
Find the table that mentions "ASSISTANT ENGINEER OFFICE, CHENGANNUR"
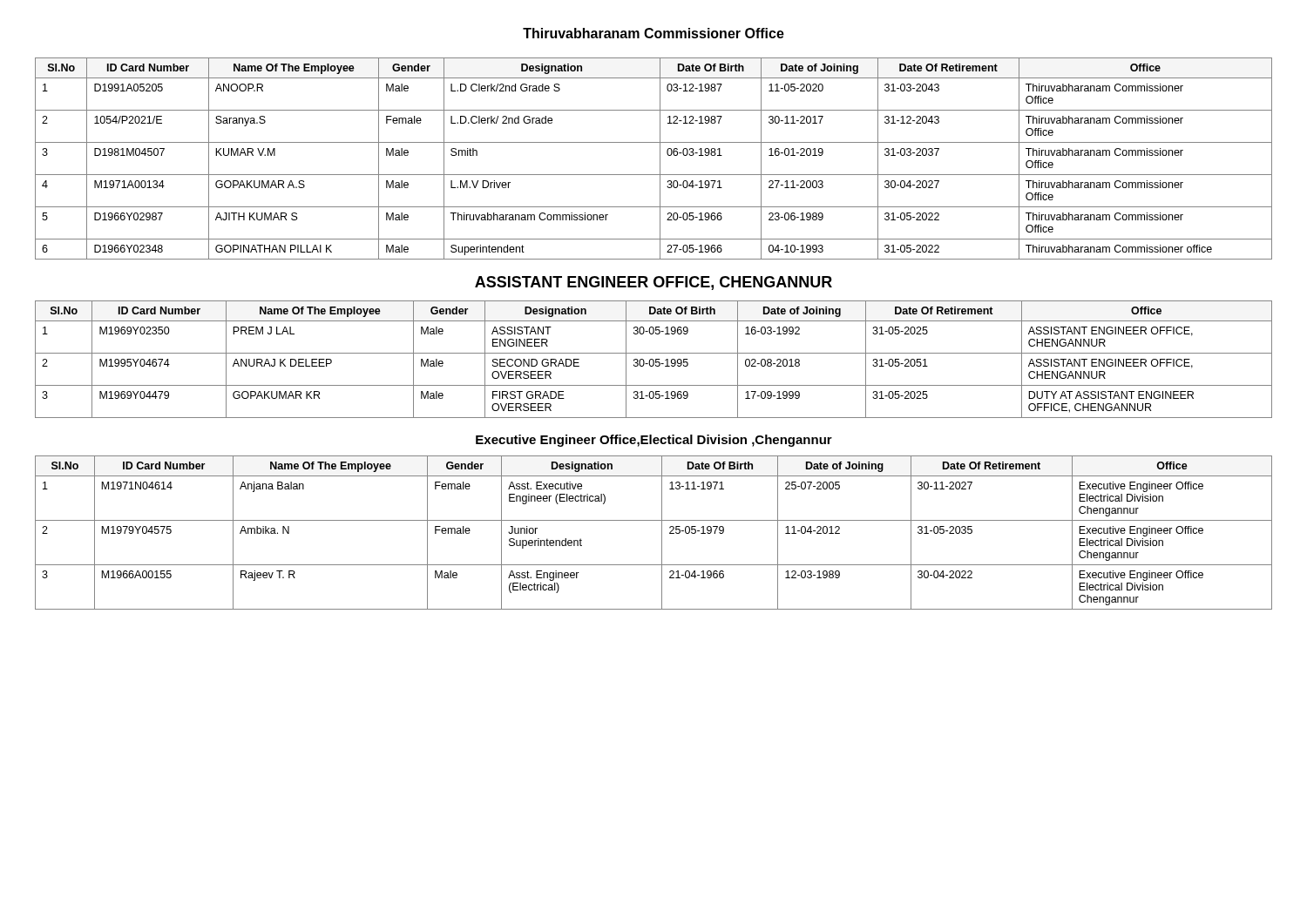click(x=654, y=359)
